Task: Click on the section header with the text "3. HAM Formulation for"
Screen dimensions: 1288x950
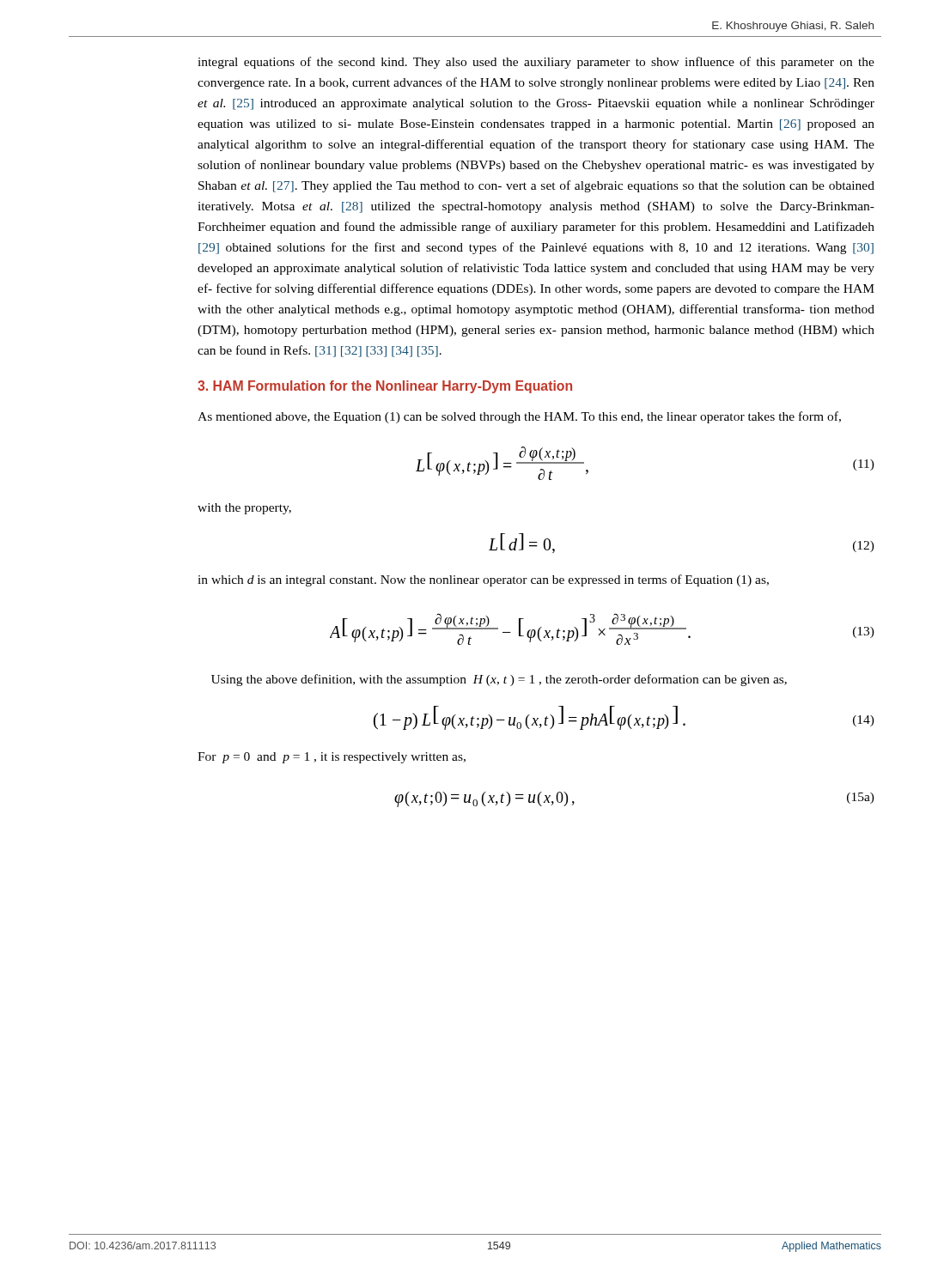Action: (x=385, y=386)
